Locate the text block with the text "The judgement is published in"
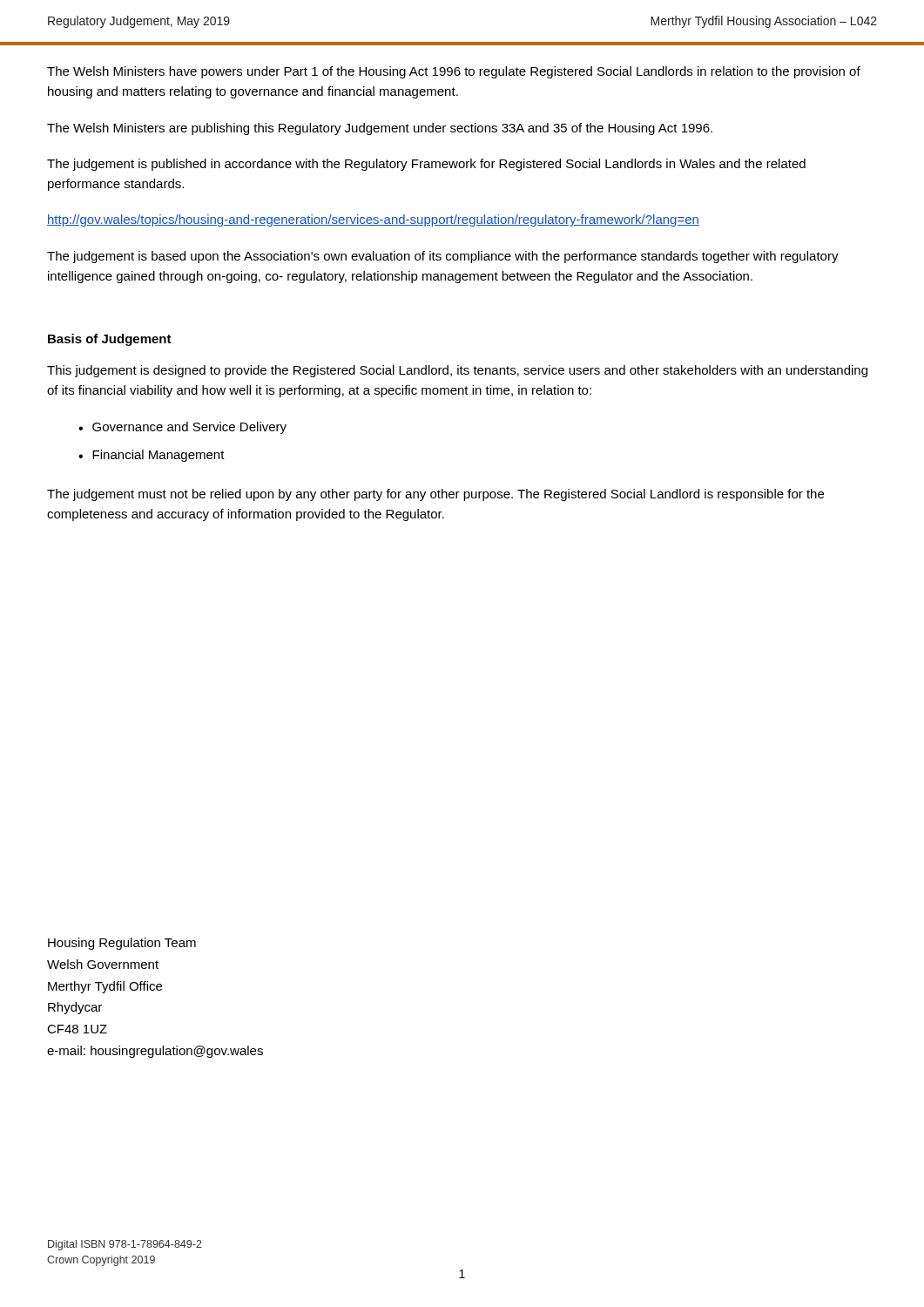Screen dimensions: 1307x924 click(x=427, y=173)
